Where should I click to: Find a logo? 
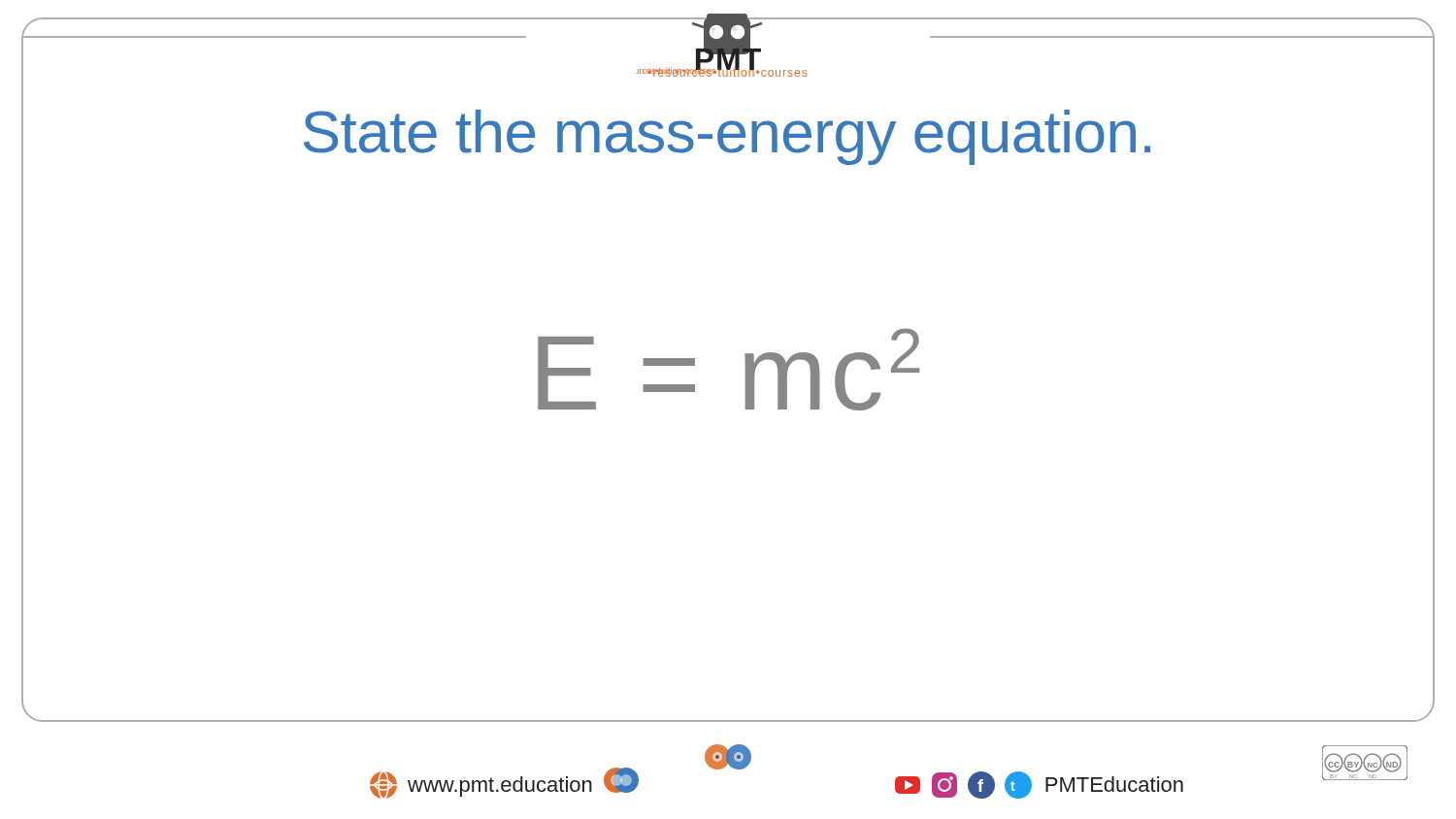tap(728, 40)
